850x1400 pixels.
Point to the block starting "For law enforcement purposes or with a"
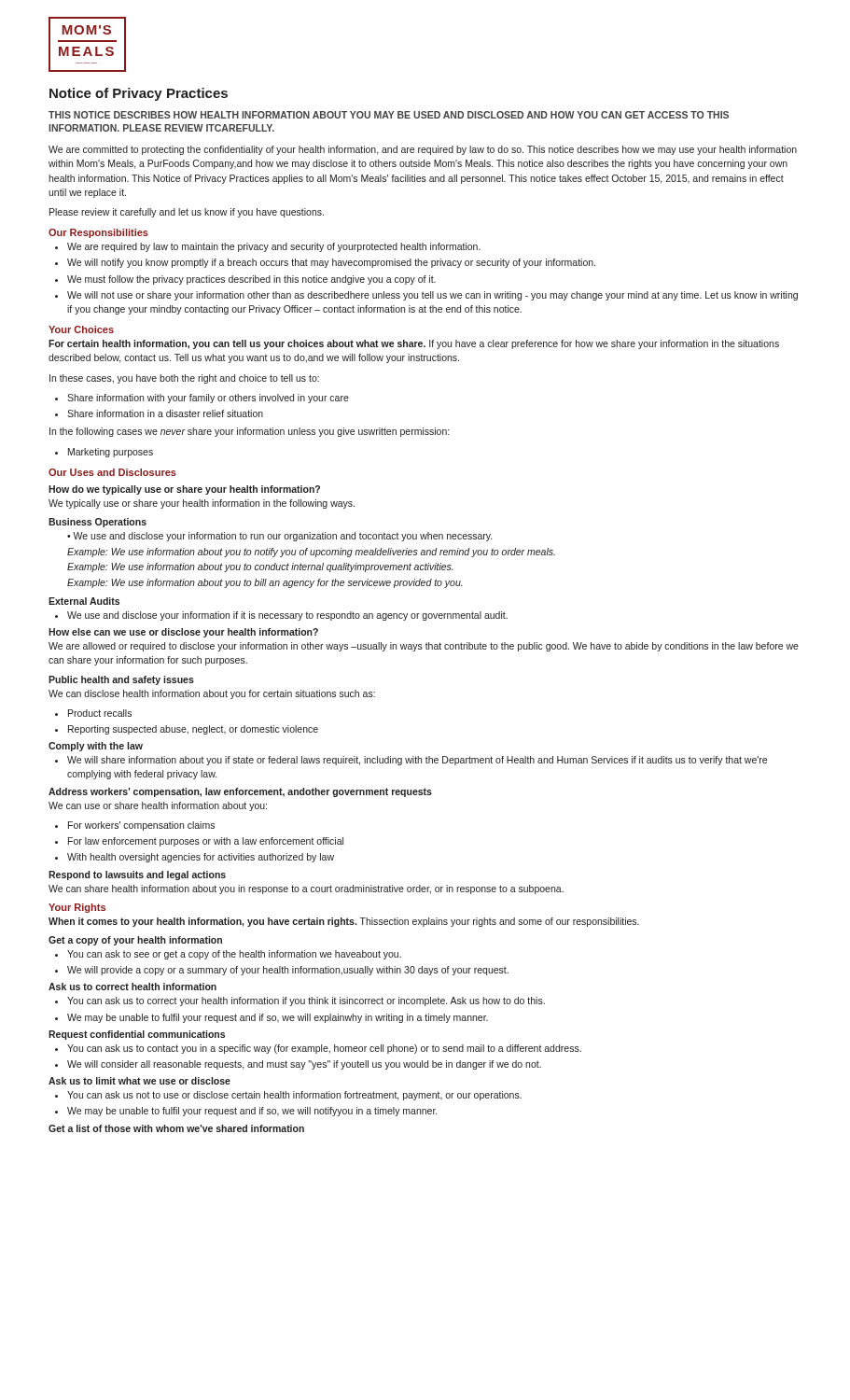[x=206, y=841]
